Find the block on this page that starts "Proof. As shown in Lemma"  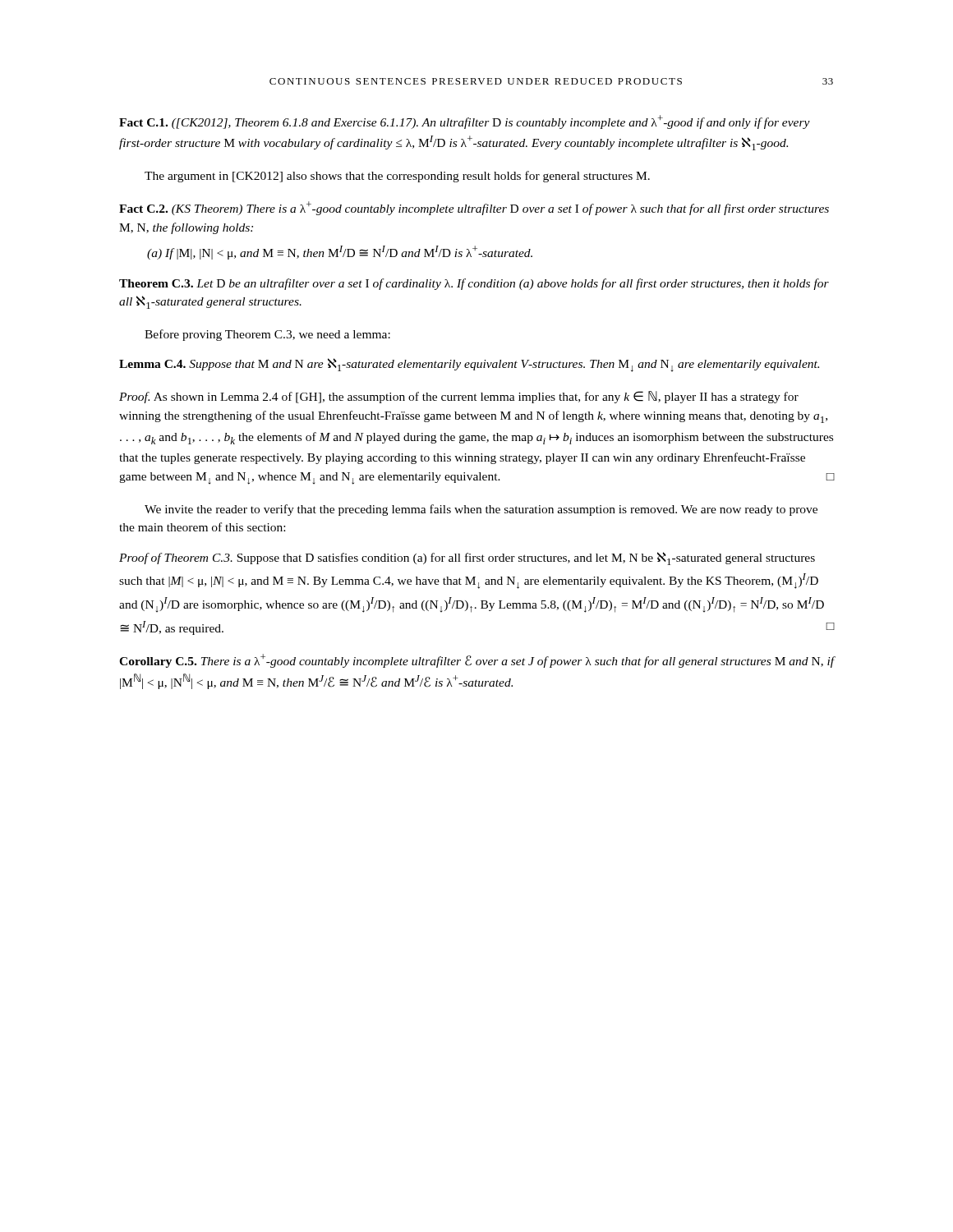point(476,438)
